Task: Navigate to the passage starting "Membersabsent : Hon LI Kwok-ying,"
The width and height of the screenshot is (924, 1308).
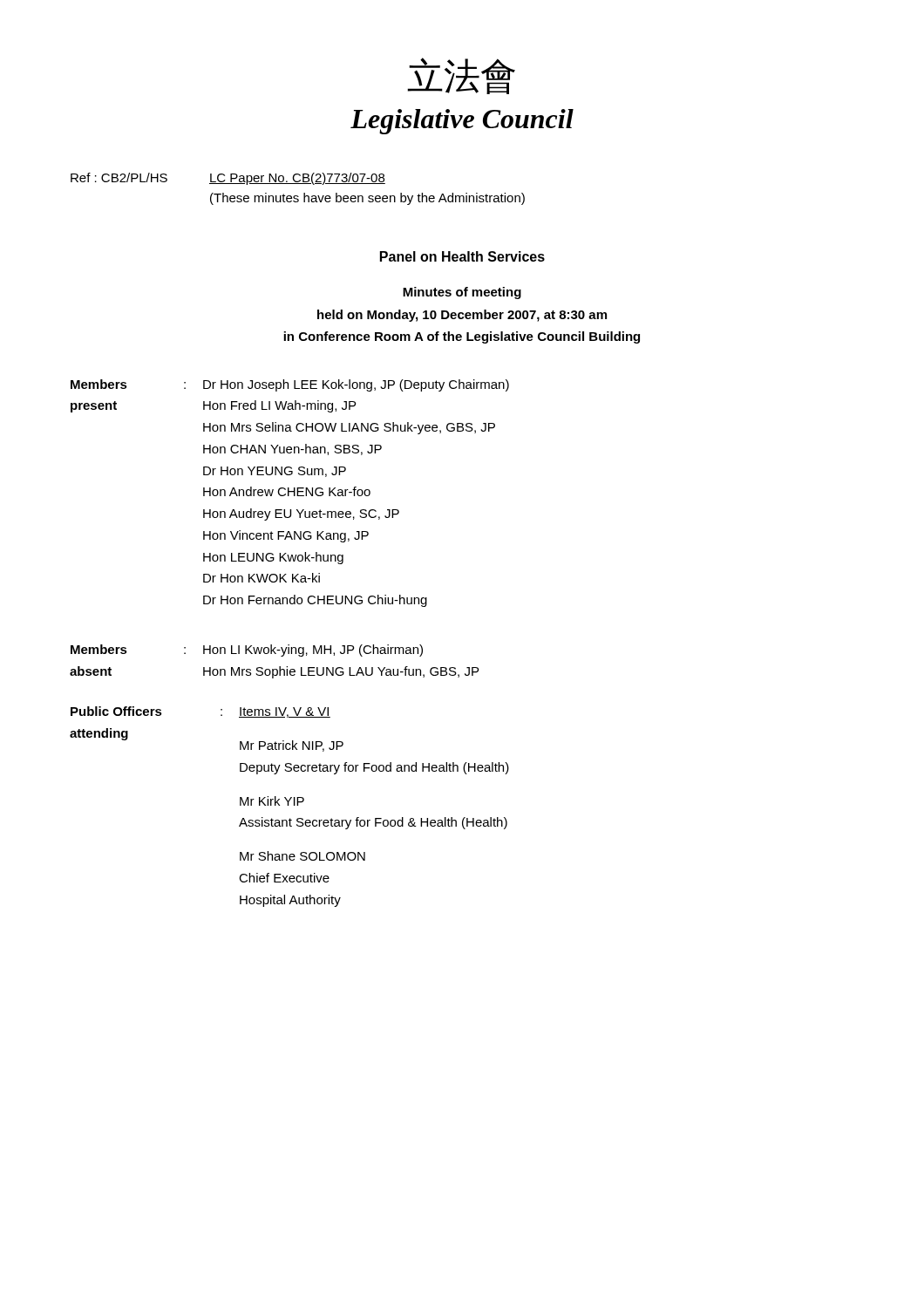Action: (462, 661)
